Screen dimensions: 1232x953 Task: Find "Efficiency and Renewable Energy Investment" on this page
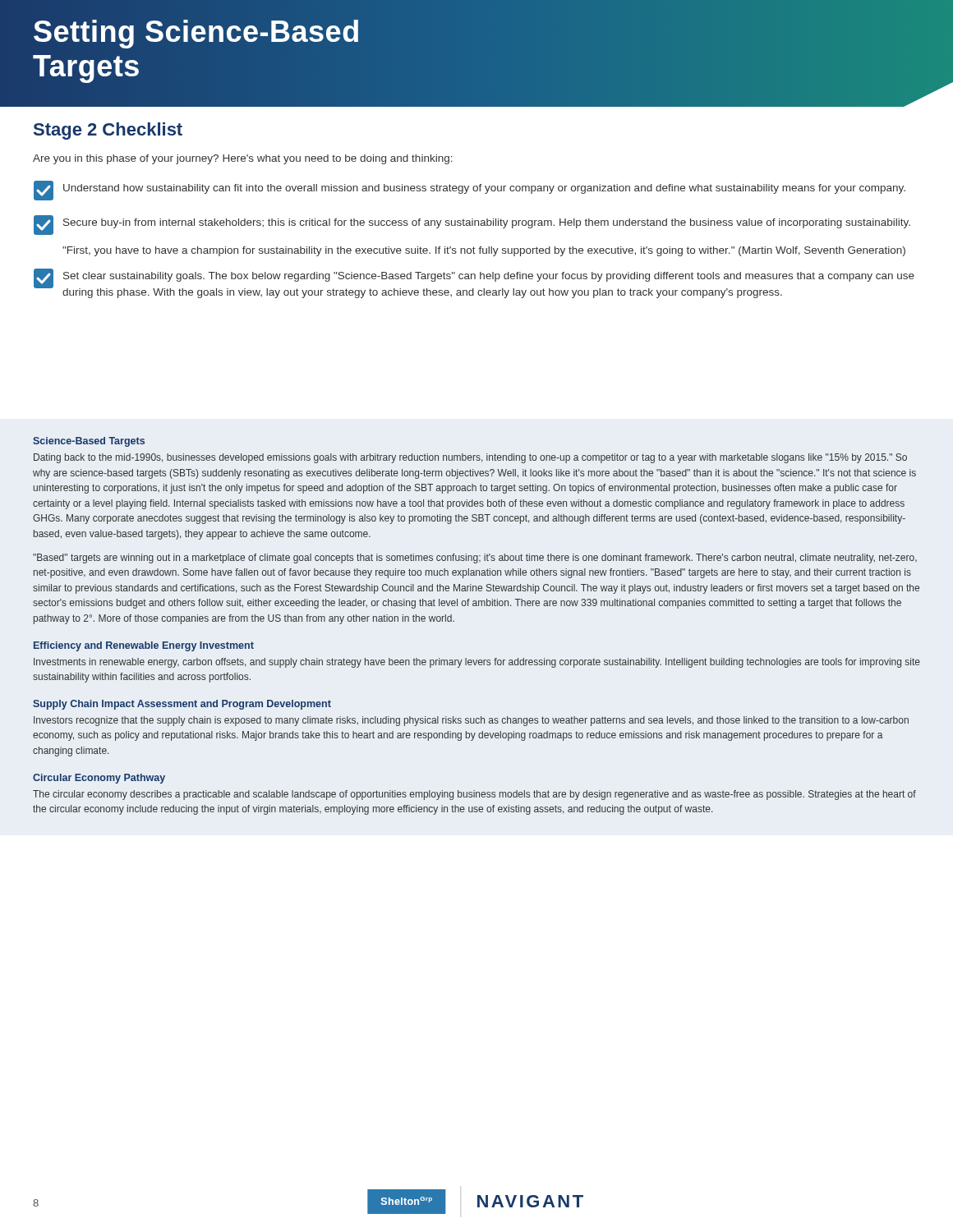pyautogui.click(x=143, y=645)
